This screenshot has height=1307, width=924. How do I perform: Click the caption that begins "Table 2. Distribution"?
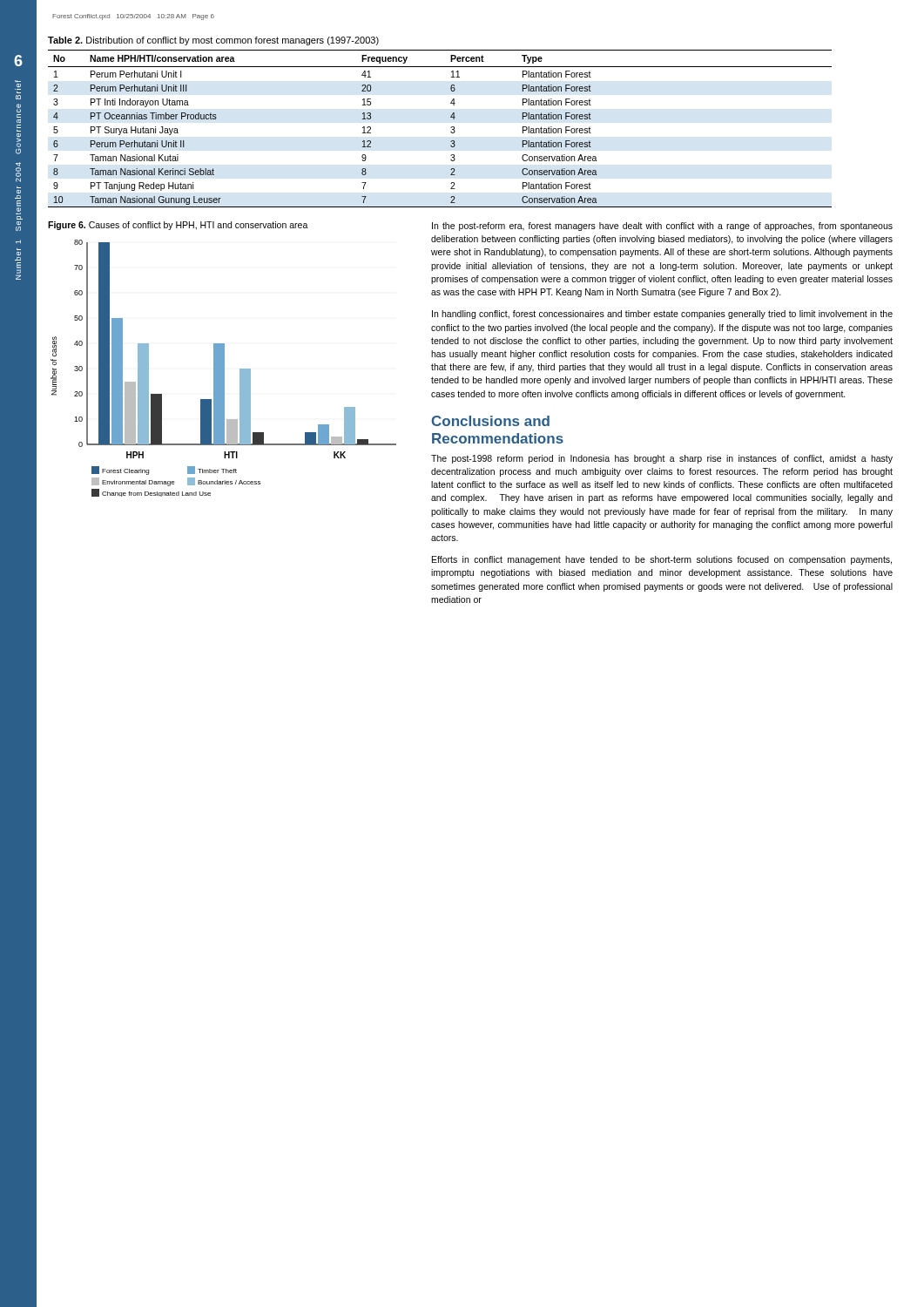pyautogui.click(x=213, y=40)
